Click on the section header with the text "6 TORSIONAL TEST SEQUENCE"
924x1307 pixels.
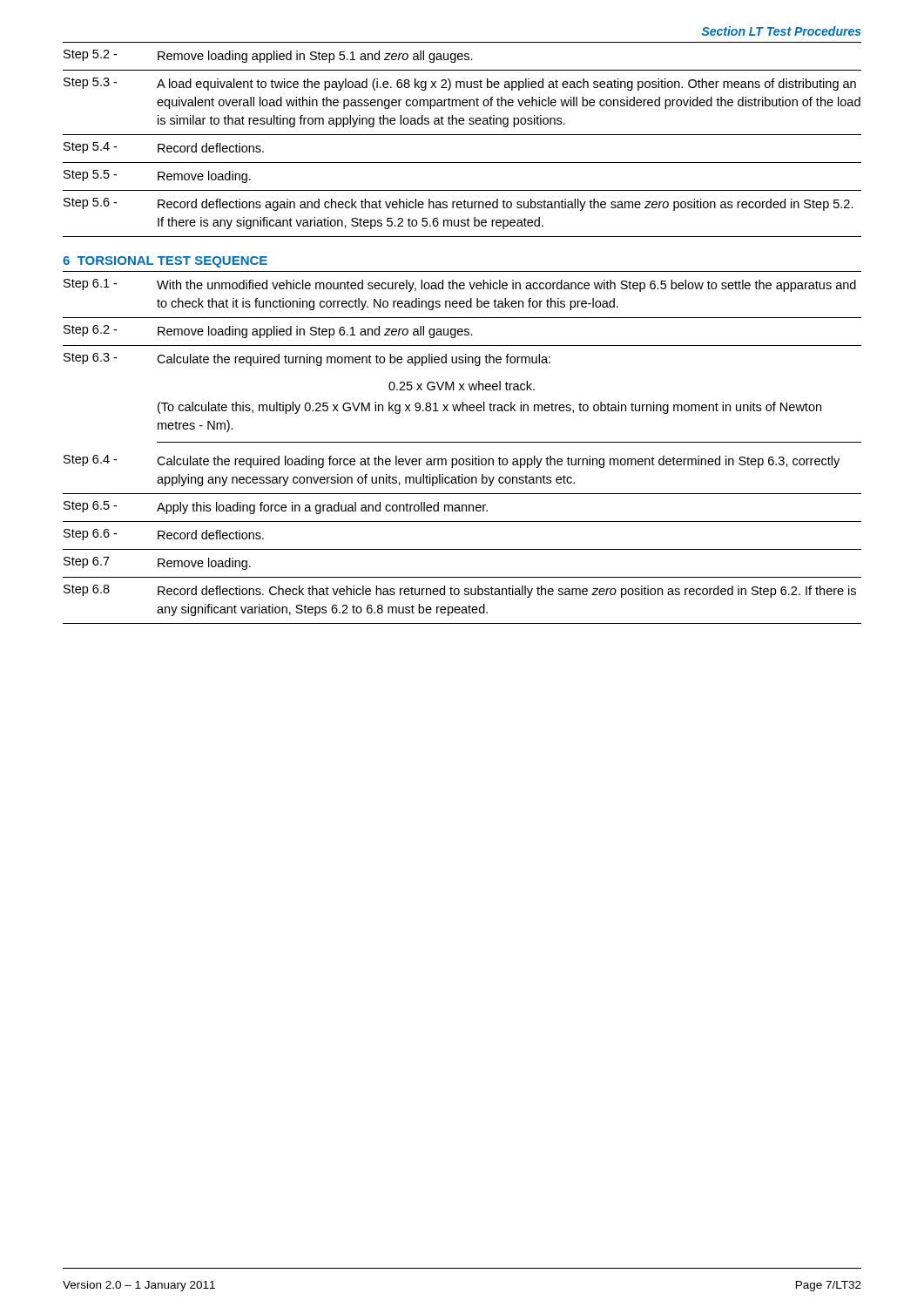165,260
